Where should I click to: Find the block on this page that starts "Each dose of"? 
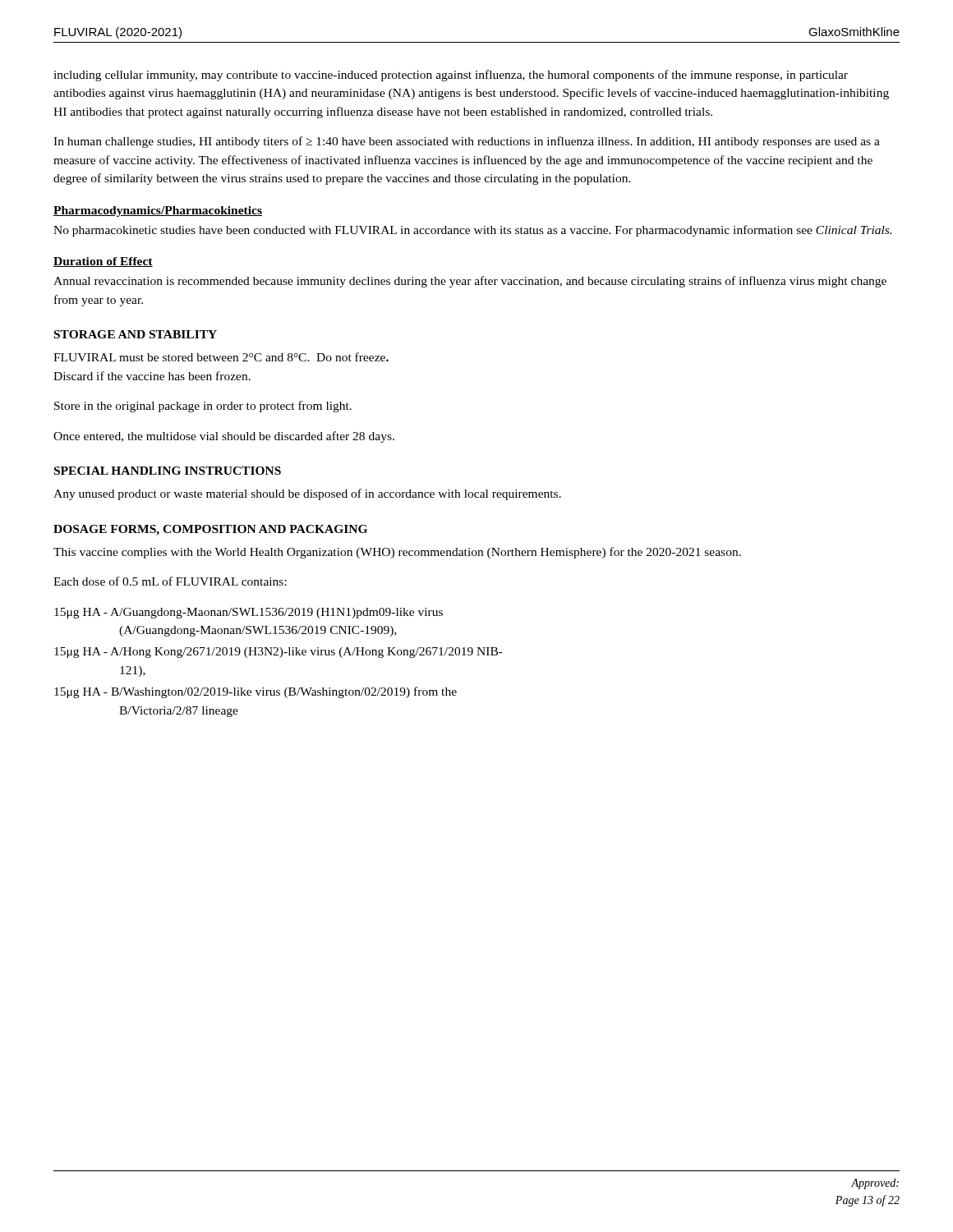tap(170, 581)
